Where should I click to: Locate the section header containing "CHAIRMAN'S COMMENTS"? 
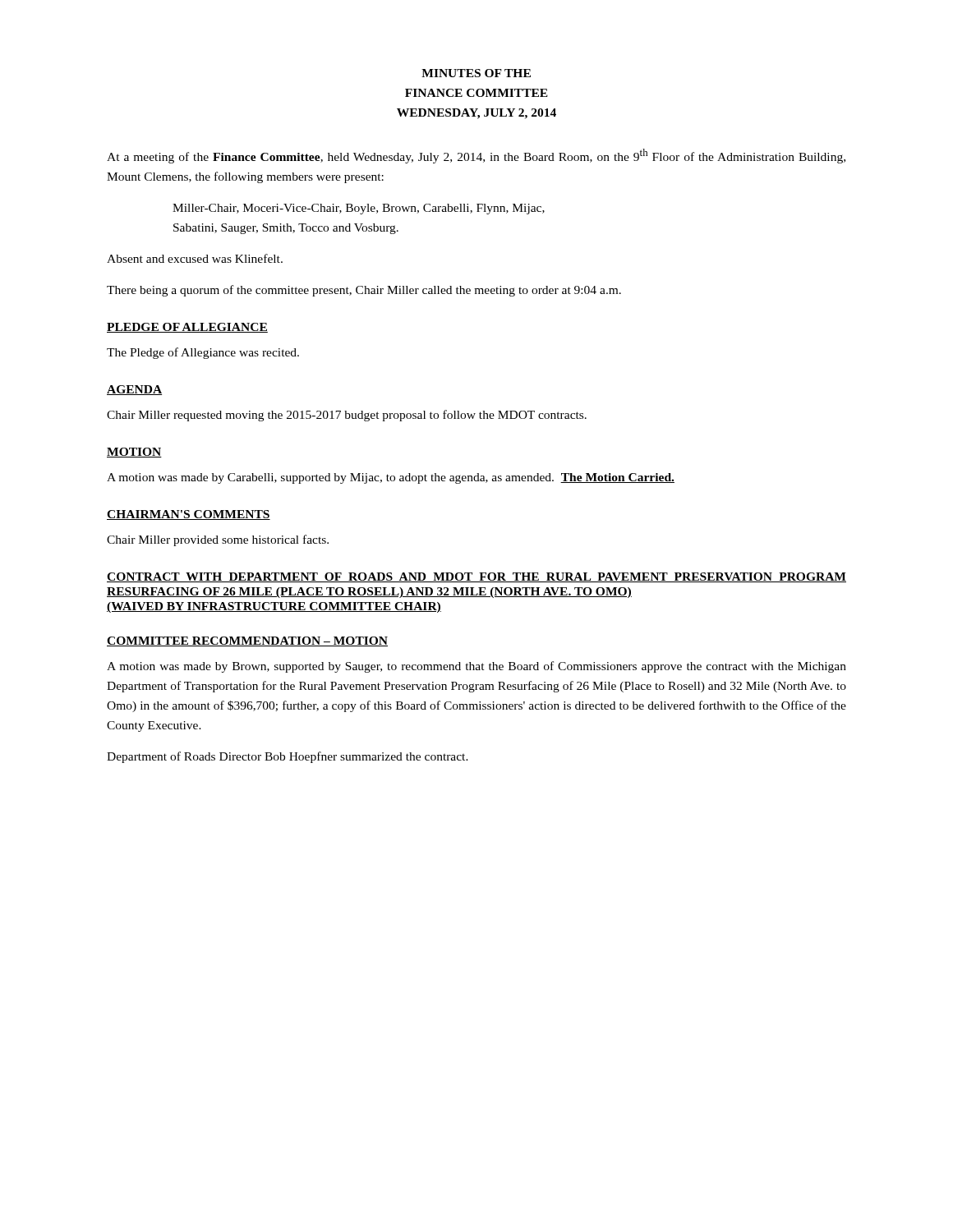coord(188,514)
